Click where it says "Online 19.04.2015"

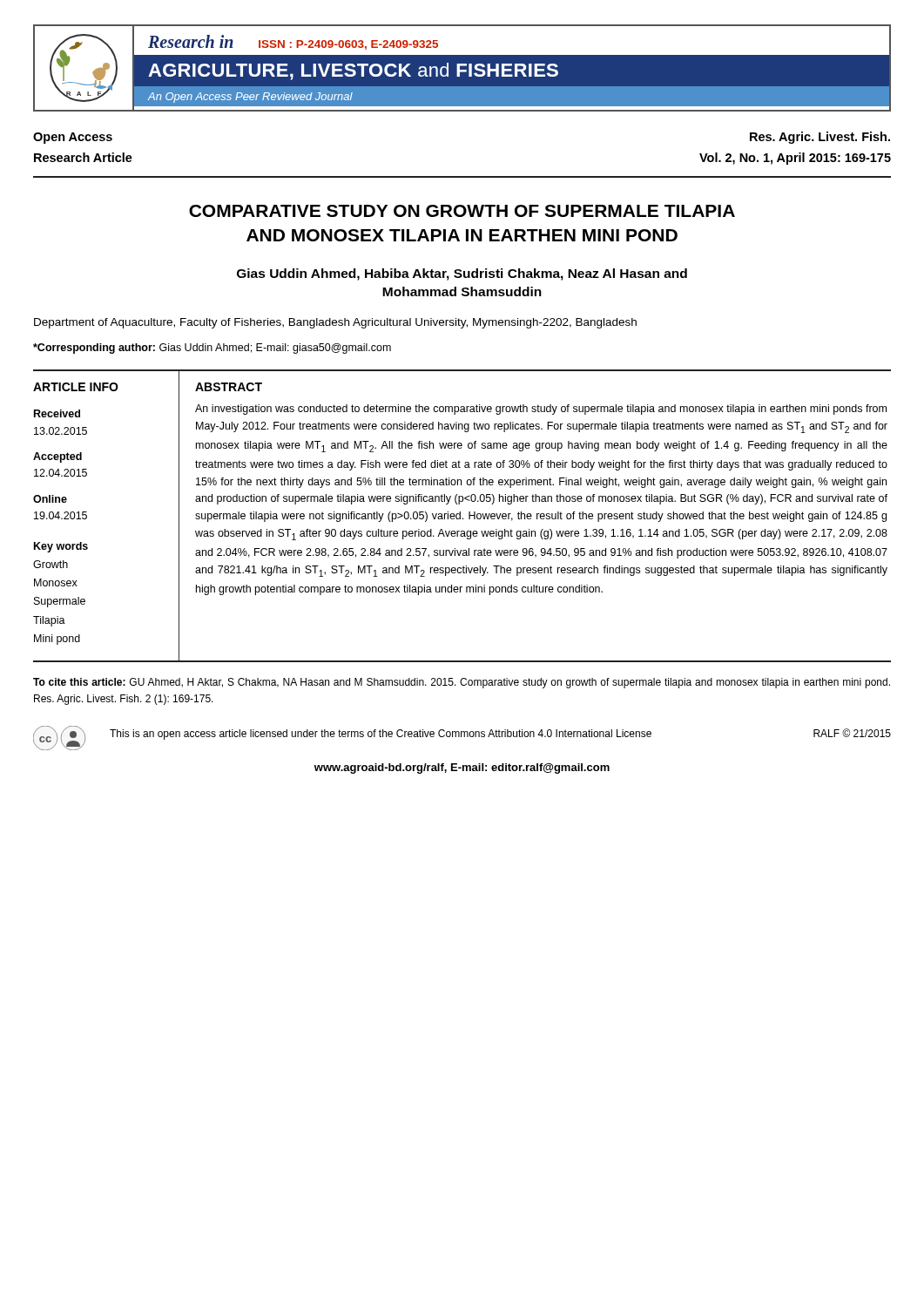50,499
